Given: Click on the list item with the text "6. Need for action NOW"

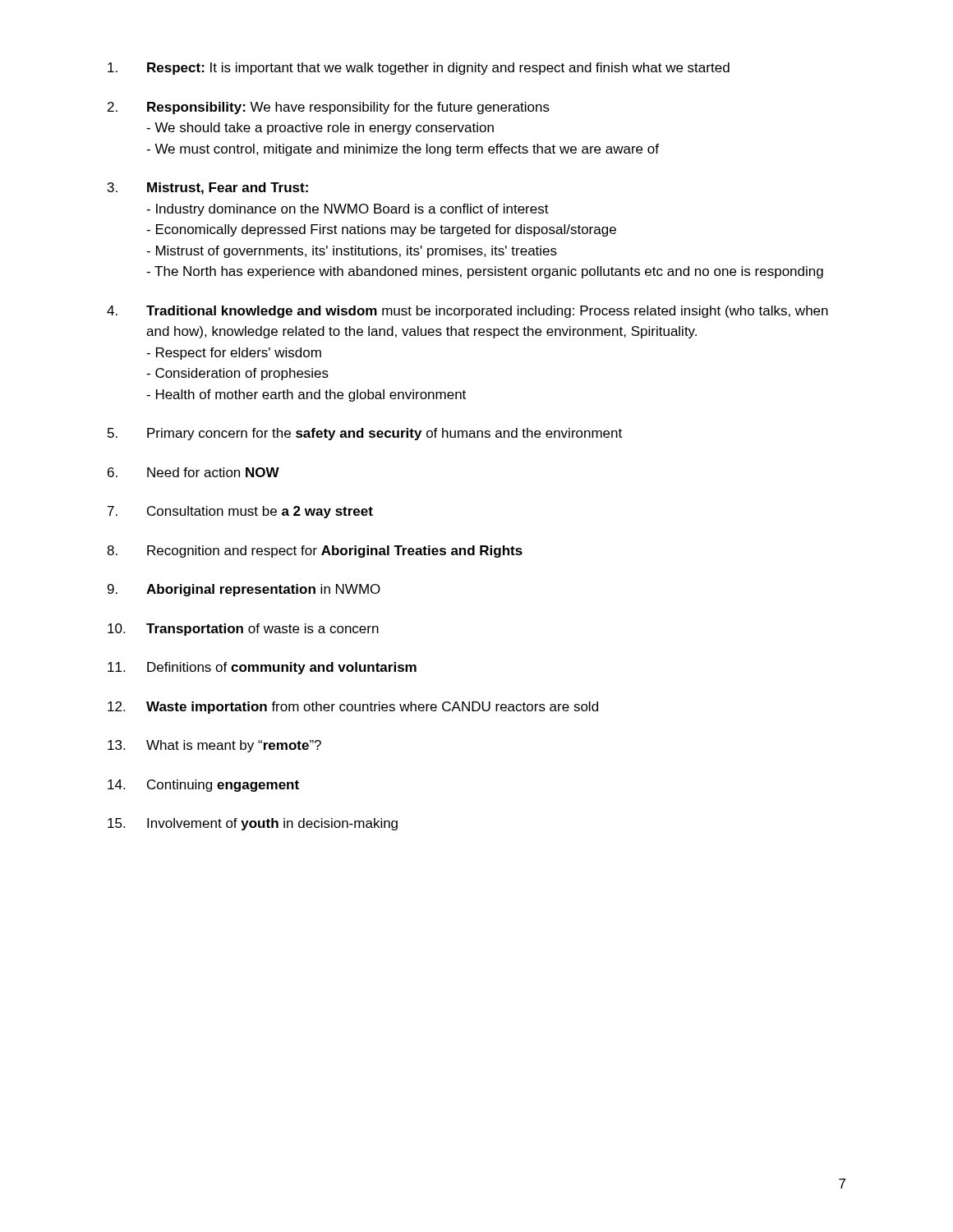Looking at the screenshot, I should pos(193,472).
